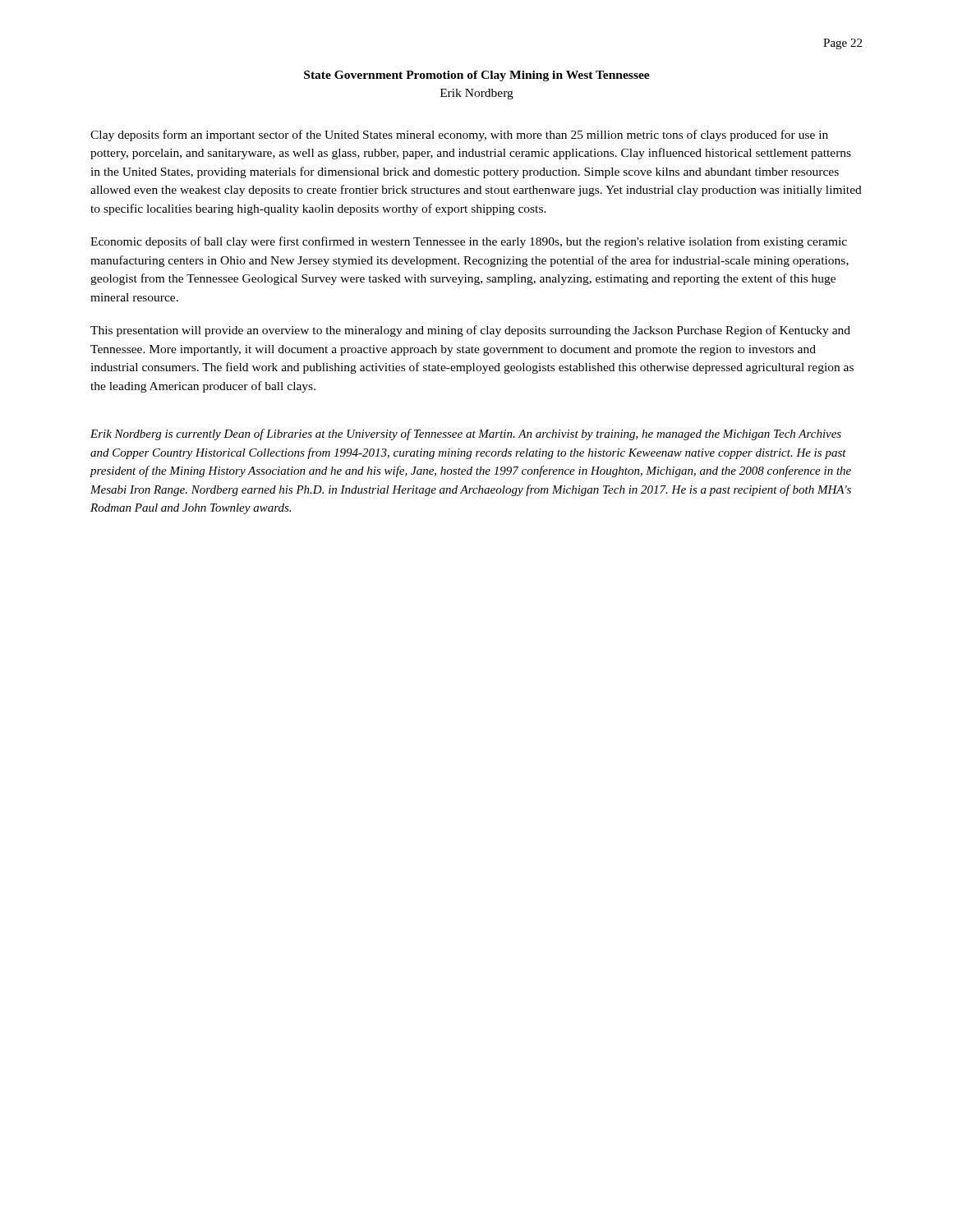953x1232 pixels.
Task: Click on the title that reads "State Government Promotion of Clay"
Action: (x=476, y=84)
